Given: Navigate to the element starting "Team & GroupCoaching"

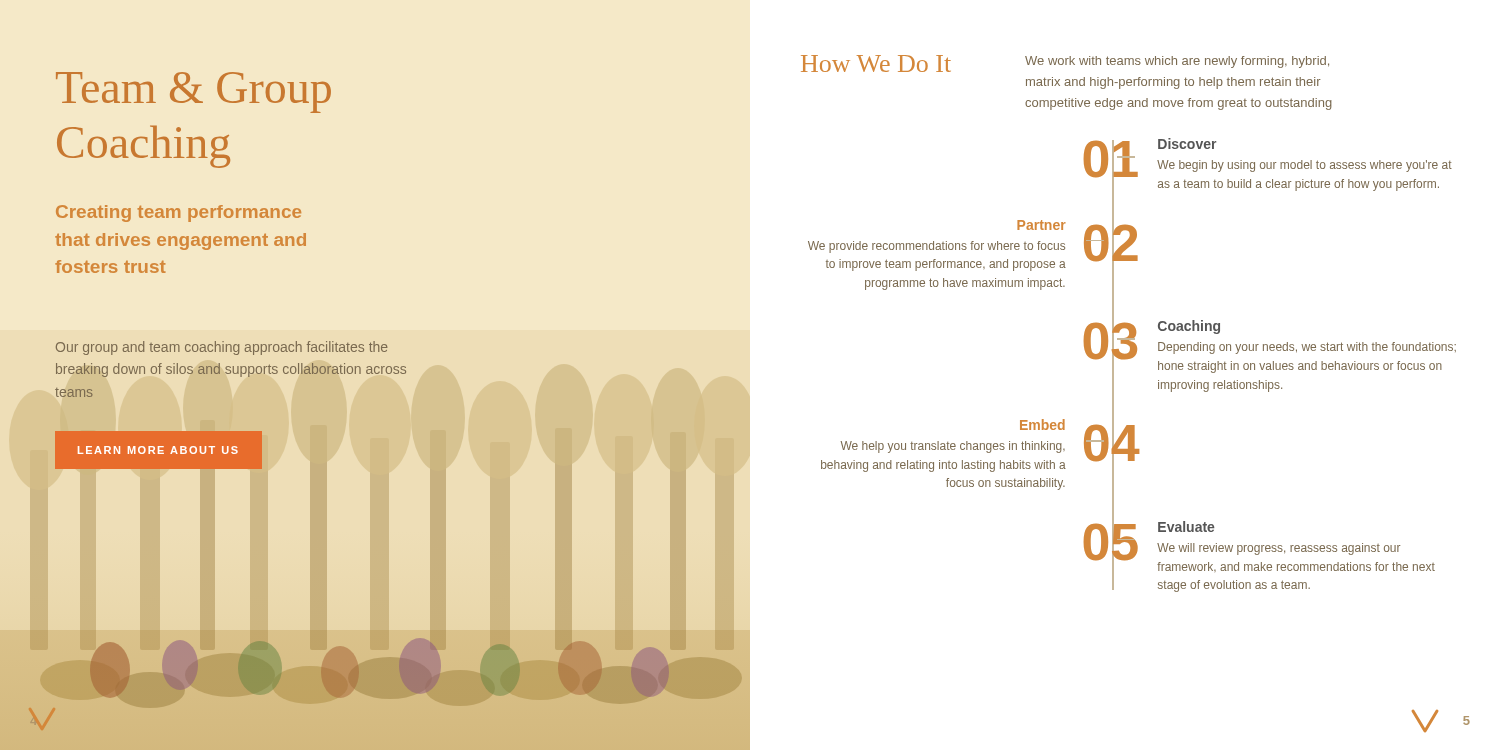Looking at the screenshot, I should [x=194, y=115].
